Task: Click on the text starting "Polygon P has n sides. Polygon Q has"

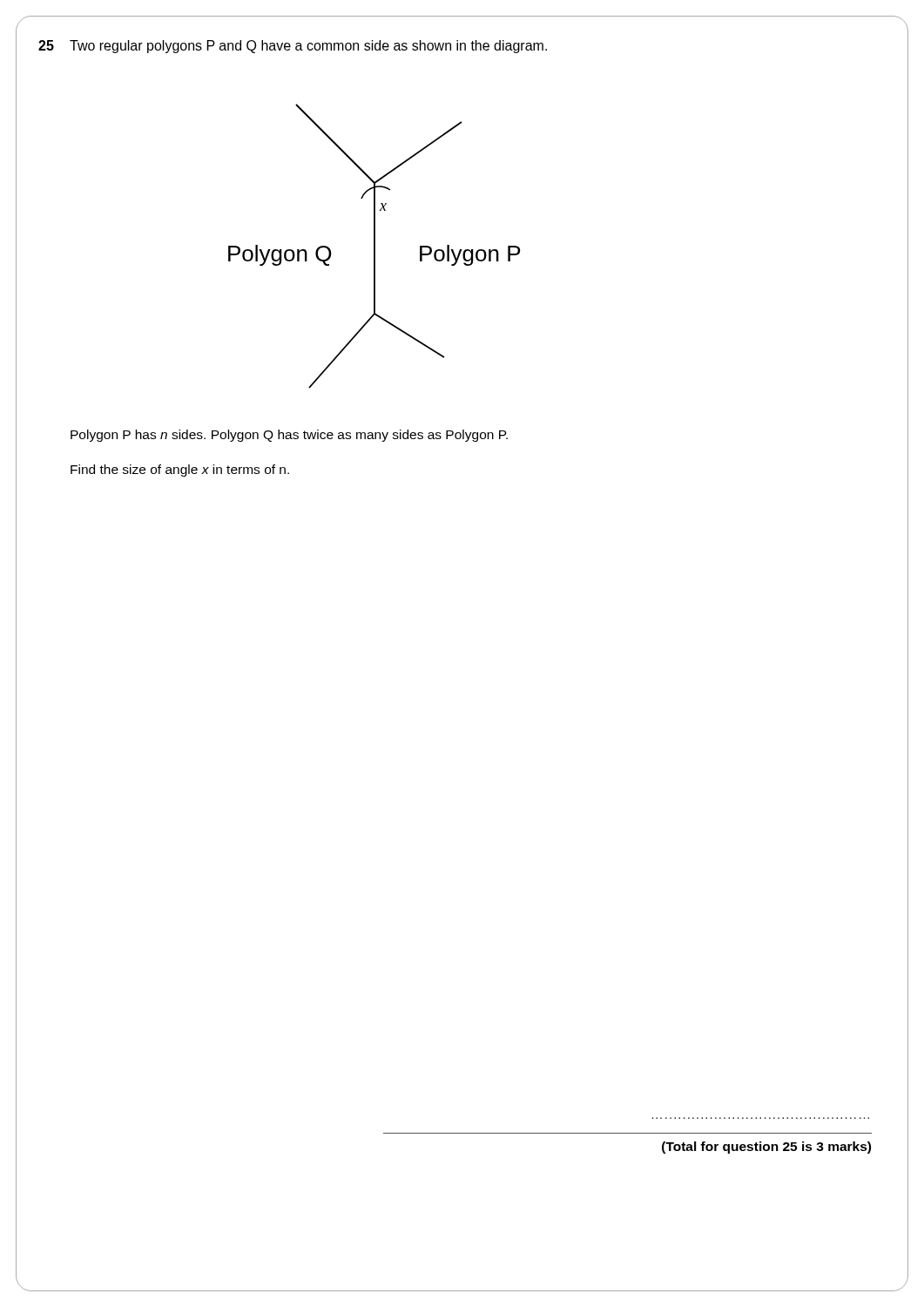Action: point(289,434)
